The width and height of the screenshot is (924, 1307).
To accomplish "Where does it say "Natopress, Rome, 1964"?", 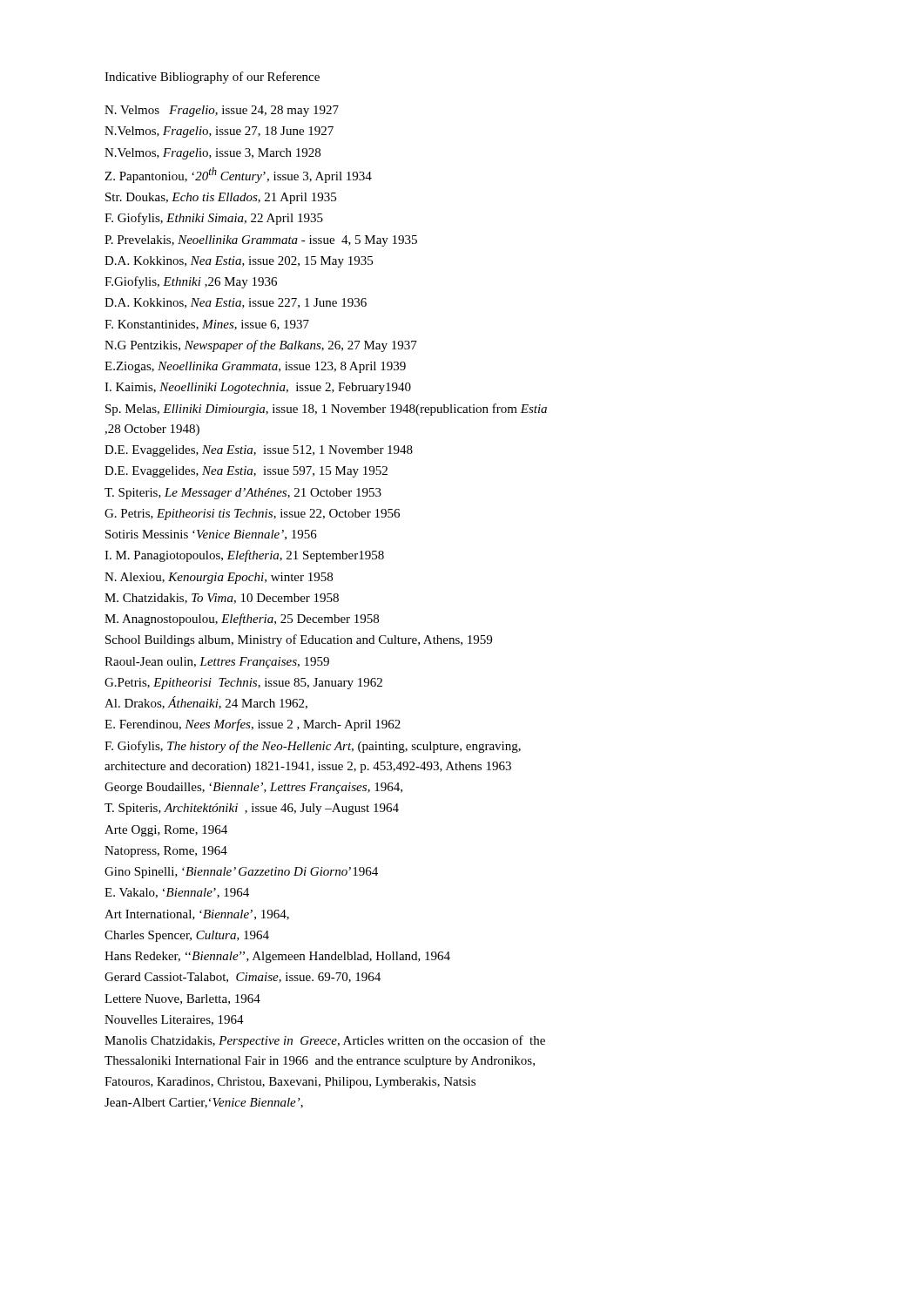I will (166, 852).
